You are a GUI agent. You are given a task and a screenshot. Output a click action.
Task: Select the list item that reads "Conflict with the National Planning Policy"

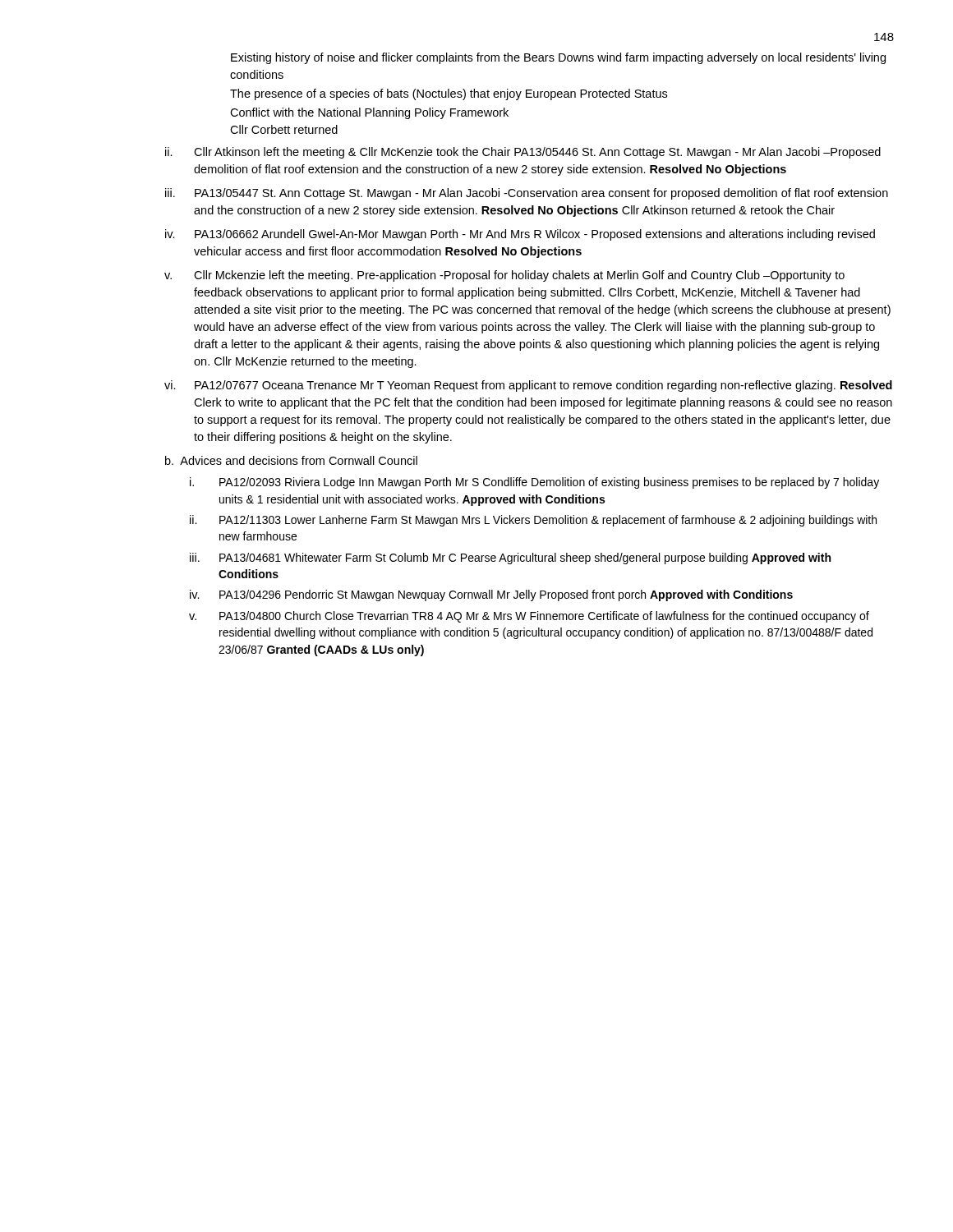369,121
